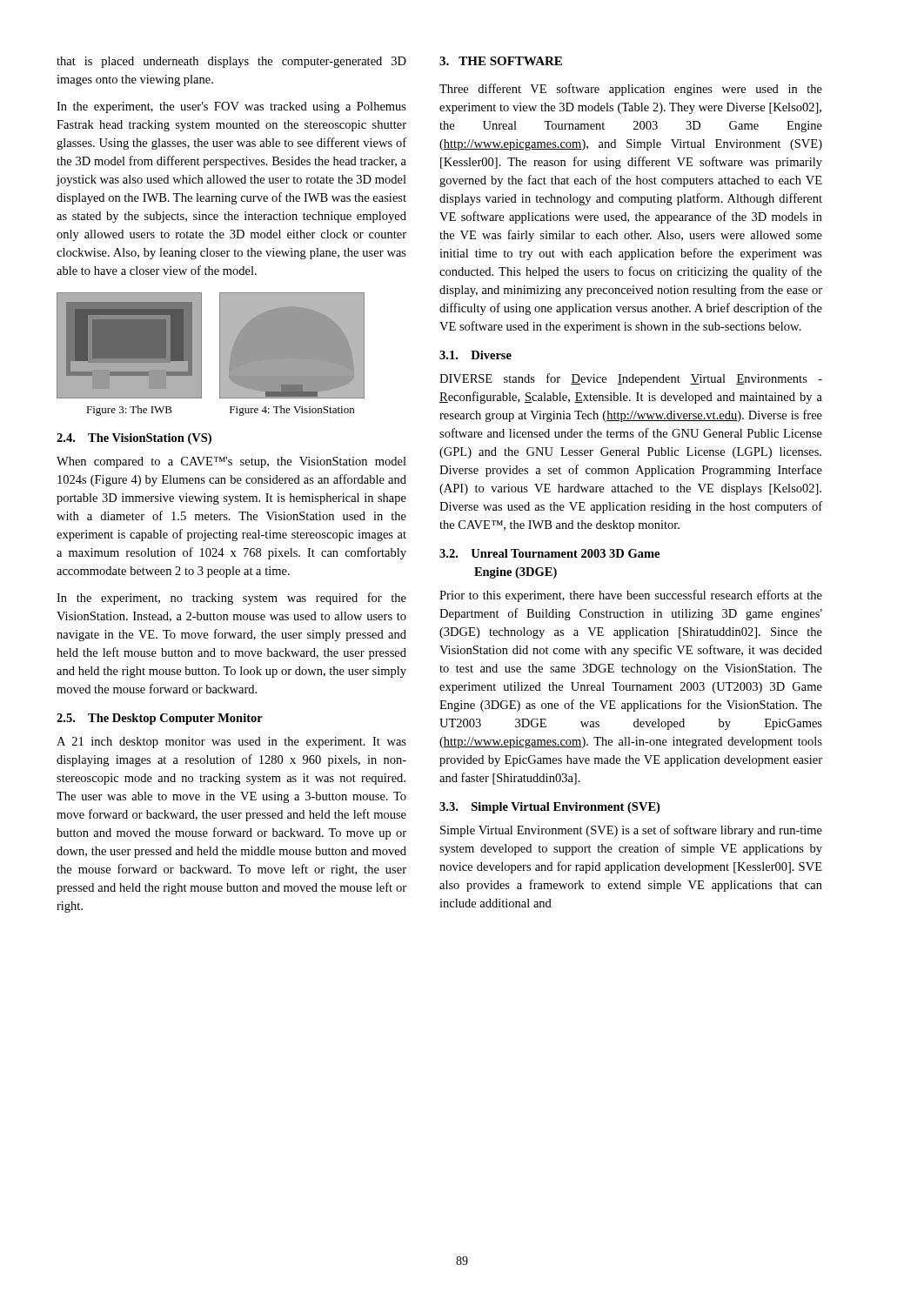Locate the block of text that opens with "Simple Virtual Environment (SVE) is"
The height and width of the screenshot is (1305, 924).
631,867
